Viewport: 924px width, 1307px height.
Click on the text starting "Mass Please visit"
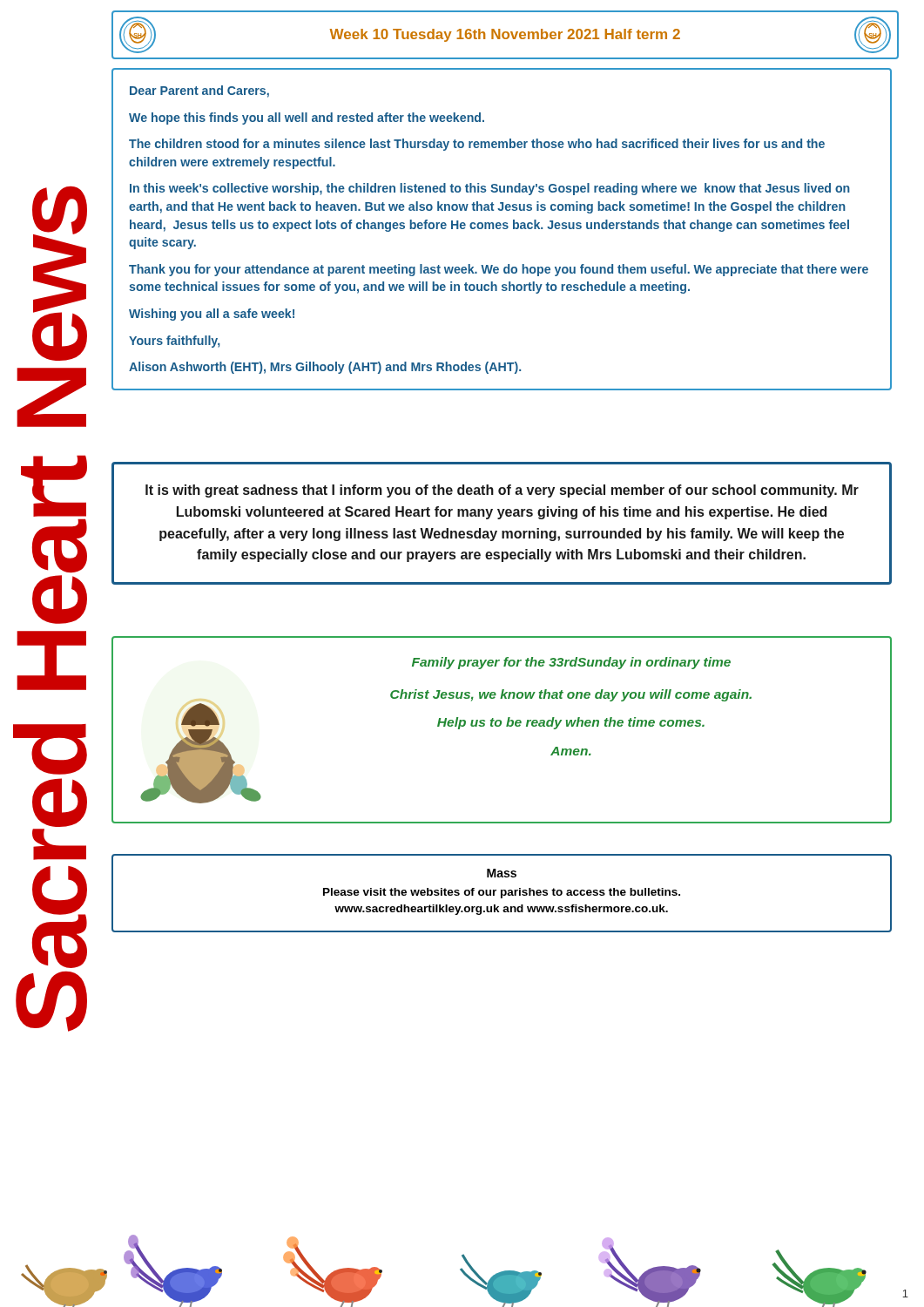click(x=502, y=891)
